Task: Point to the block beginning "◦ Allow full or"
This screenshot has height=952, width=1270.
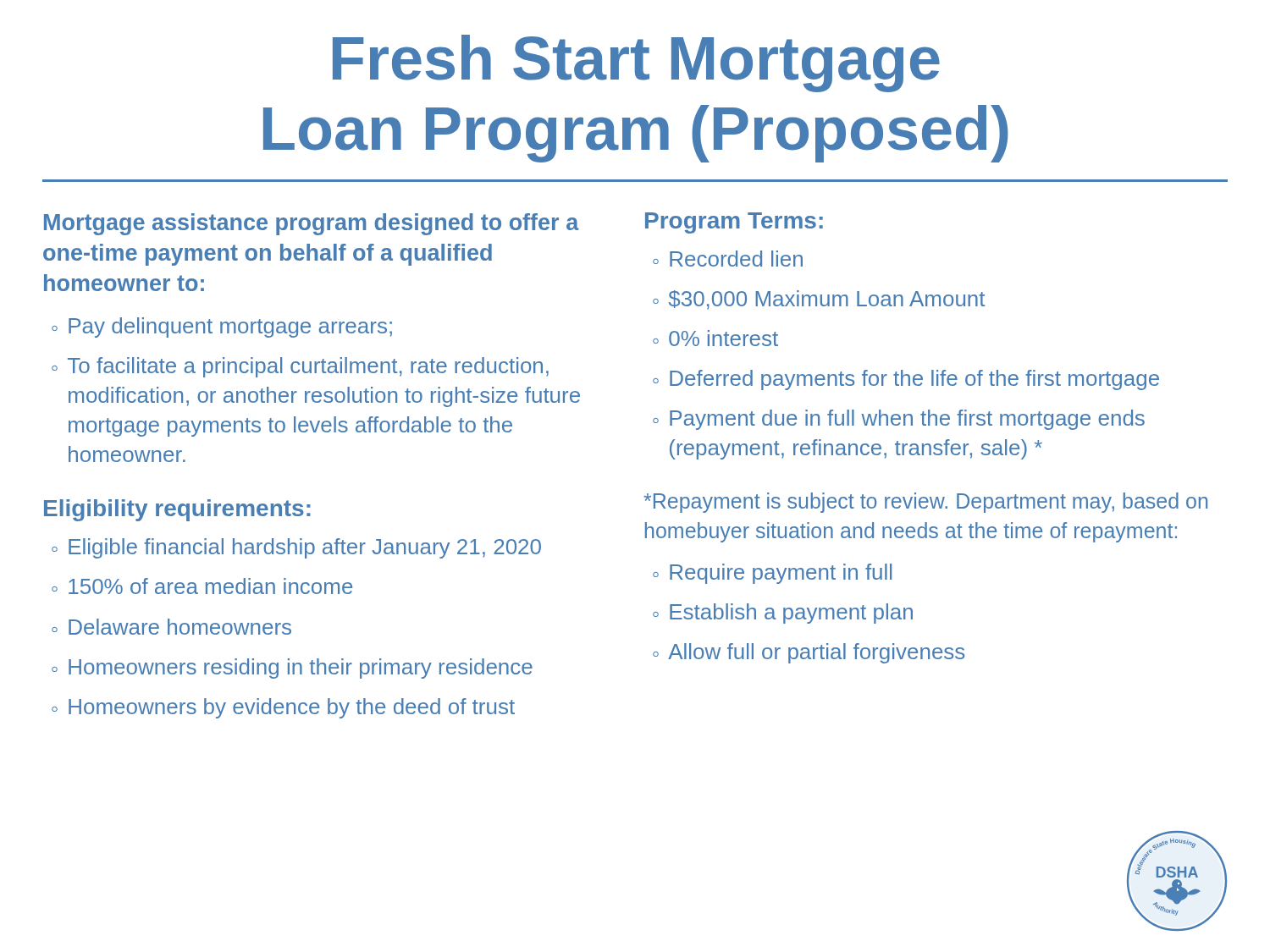Action: (x=940, y=653)
